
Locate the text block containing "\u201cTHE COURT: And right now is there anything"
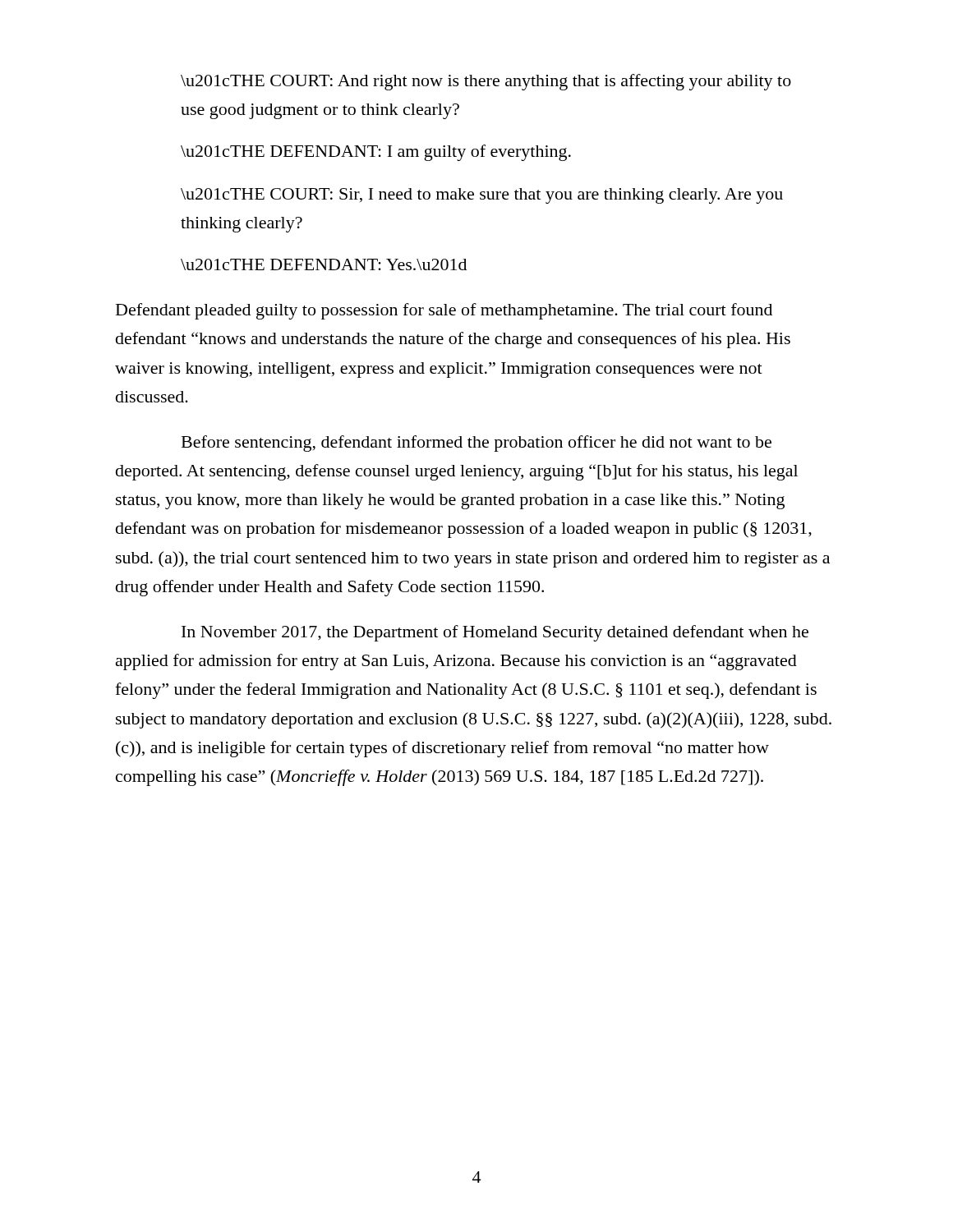[x=486, y=82]
